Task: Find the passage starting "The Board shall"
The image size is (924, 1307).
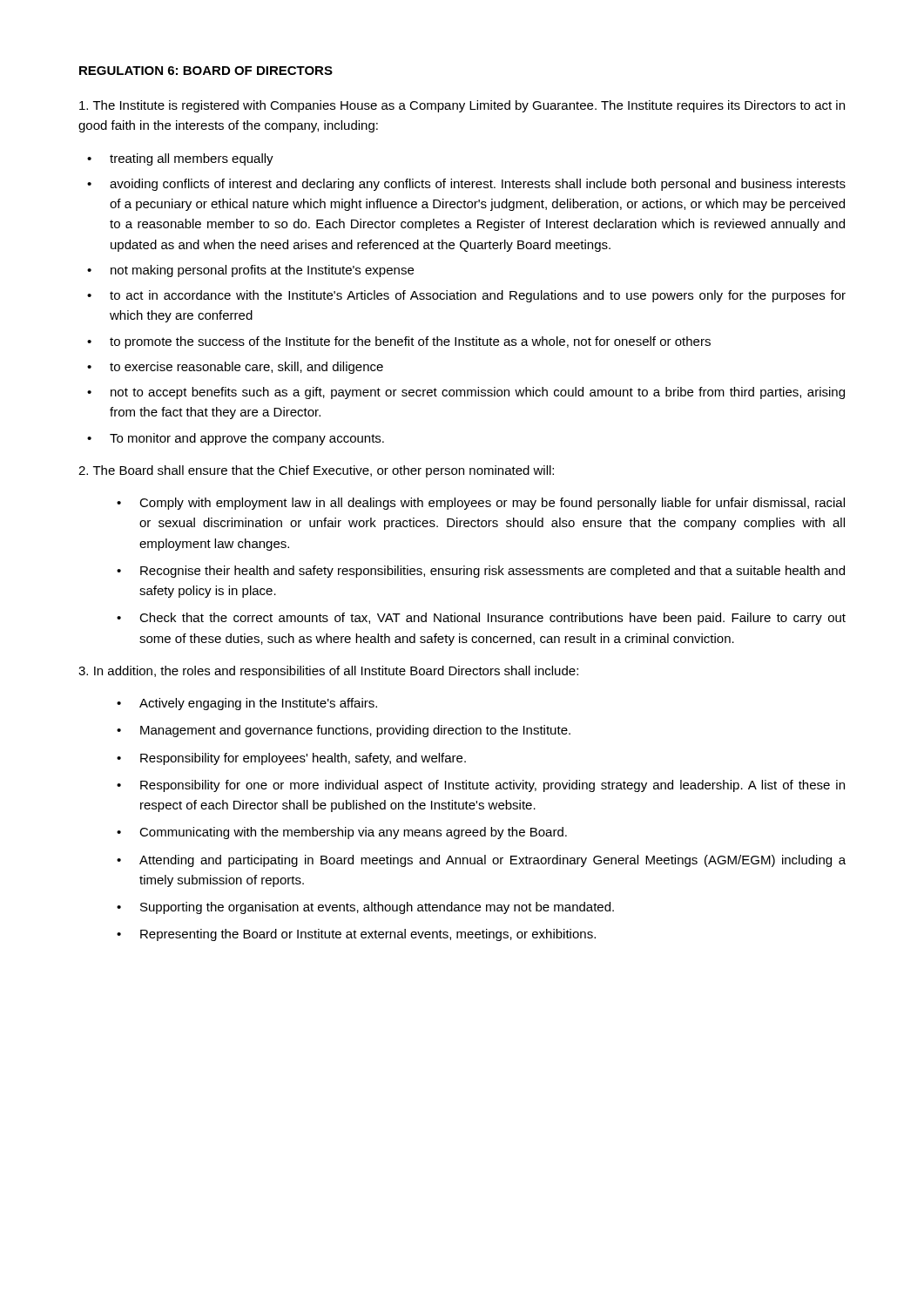Action: tap(317, 470)
